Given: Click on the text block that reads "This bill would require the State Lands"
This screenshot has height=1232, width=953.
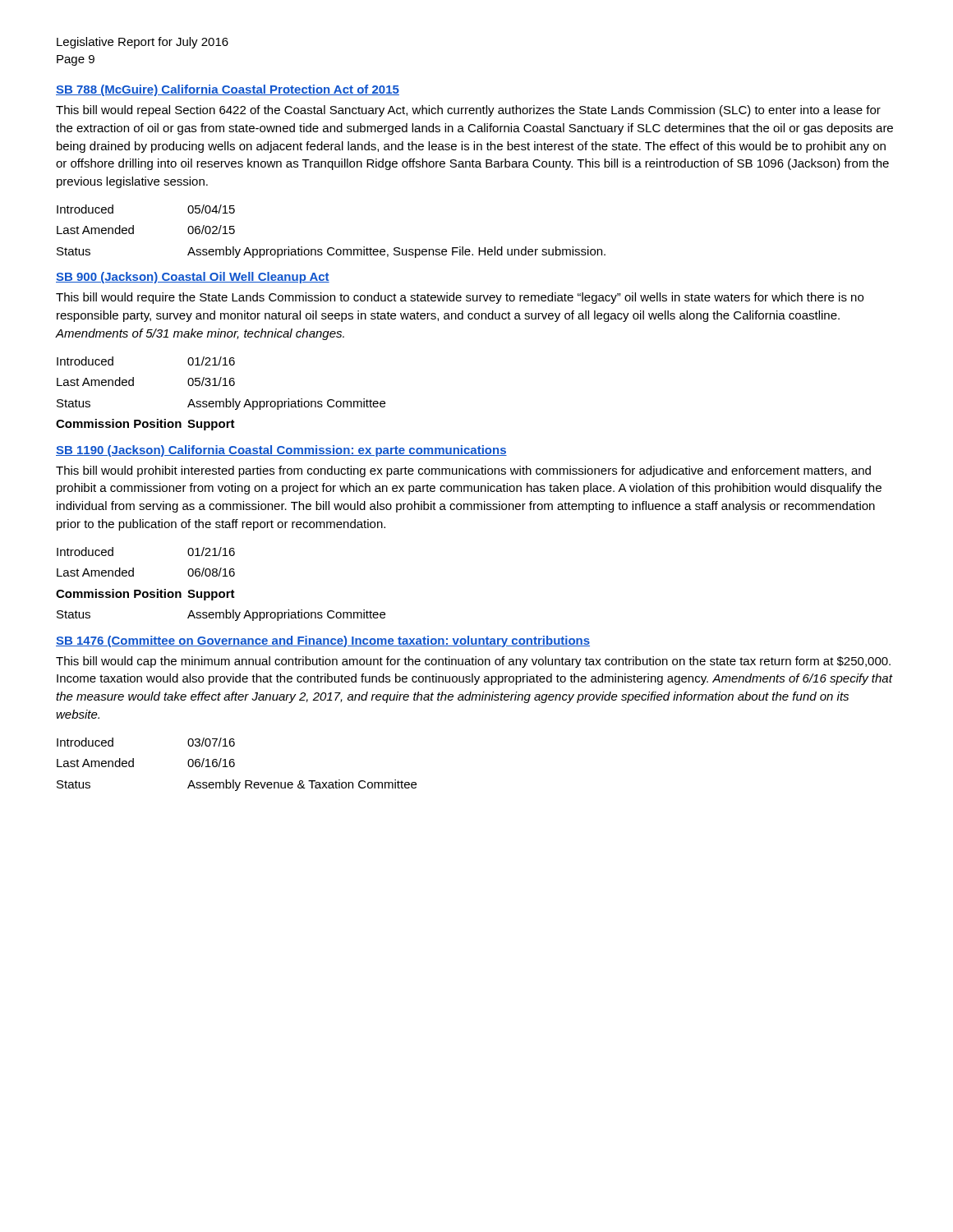Looking at the screenshot, I should (460, 315).
